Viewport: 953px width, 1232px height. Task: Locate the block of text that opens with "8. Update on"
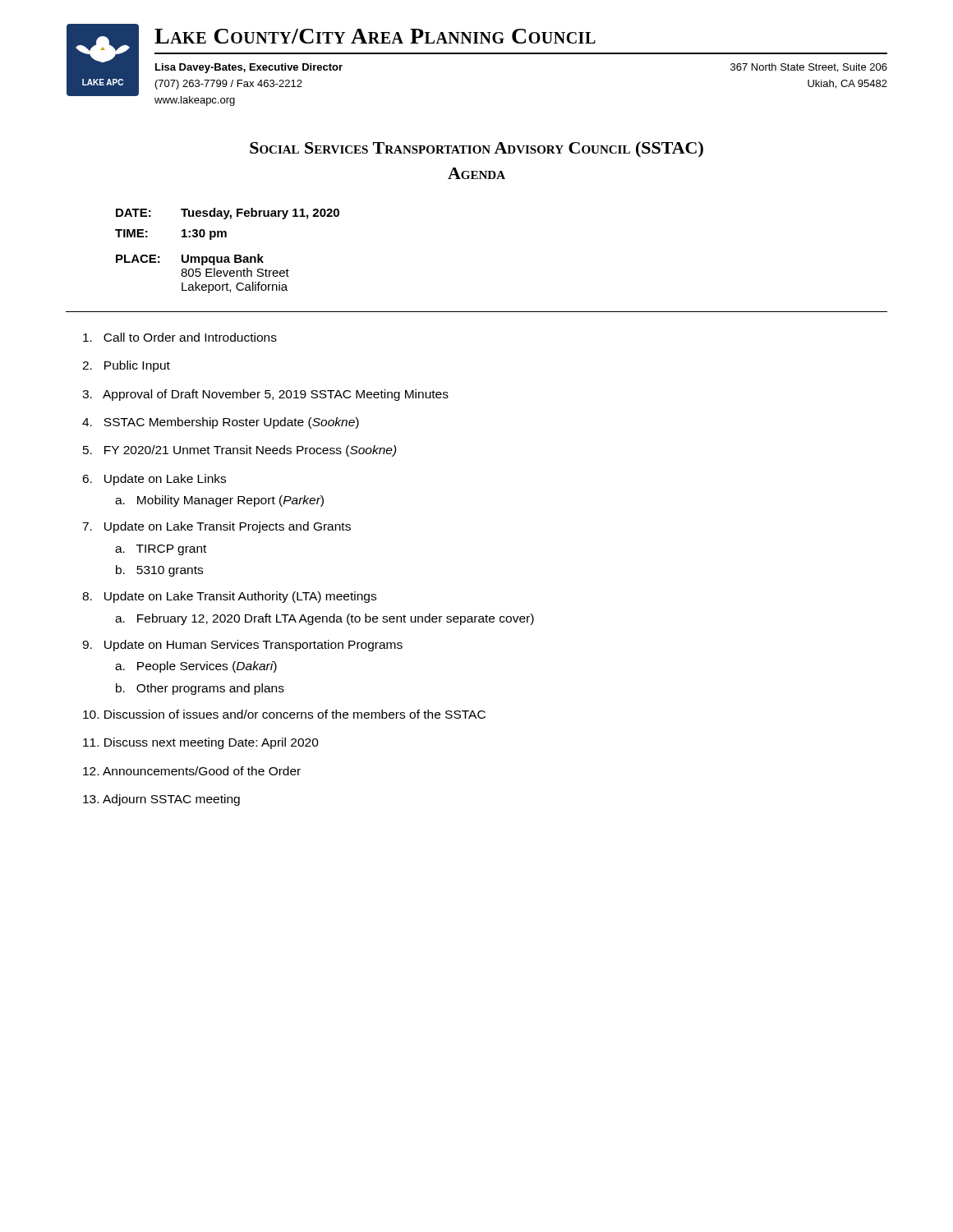485,609
